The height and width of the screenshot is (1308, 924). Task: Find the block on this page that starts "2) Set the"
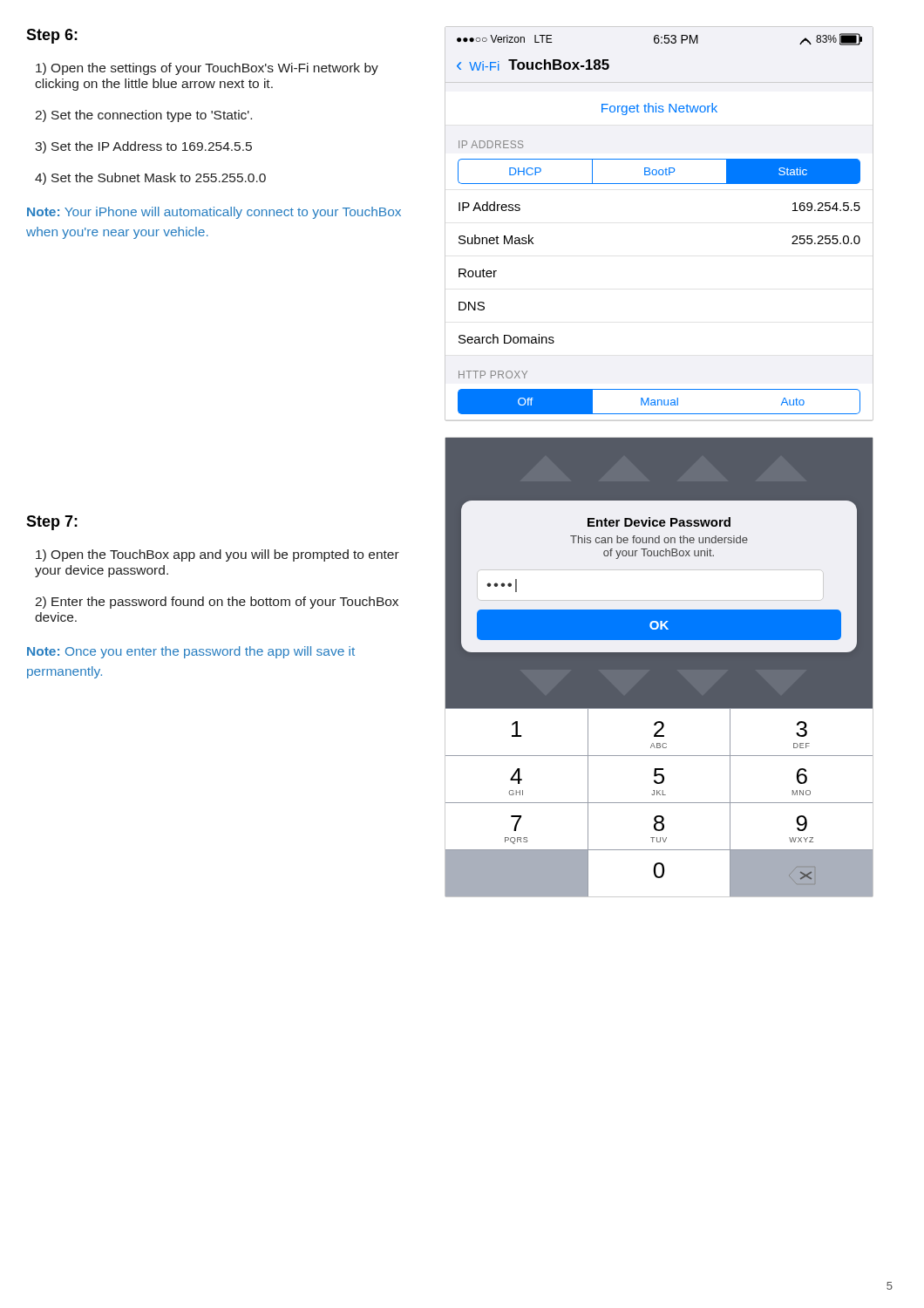[x=144, y=115]
